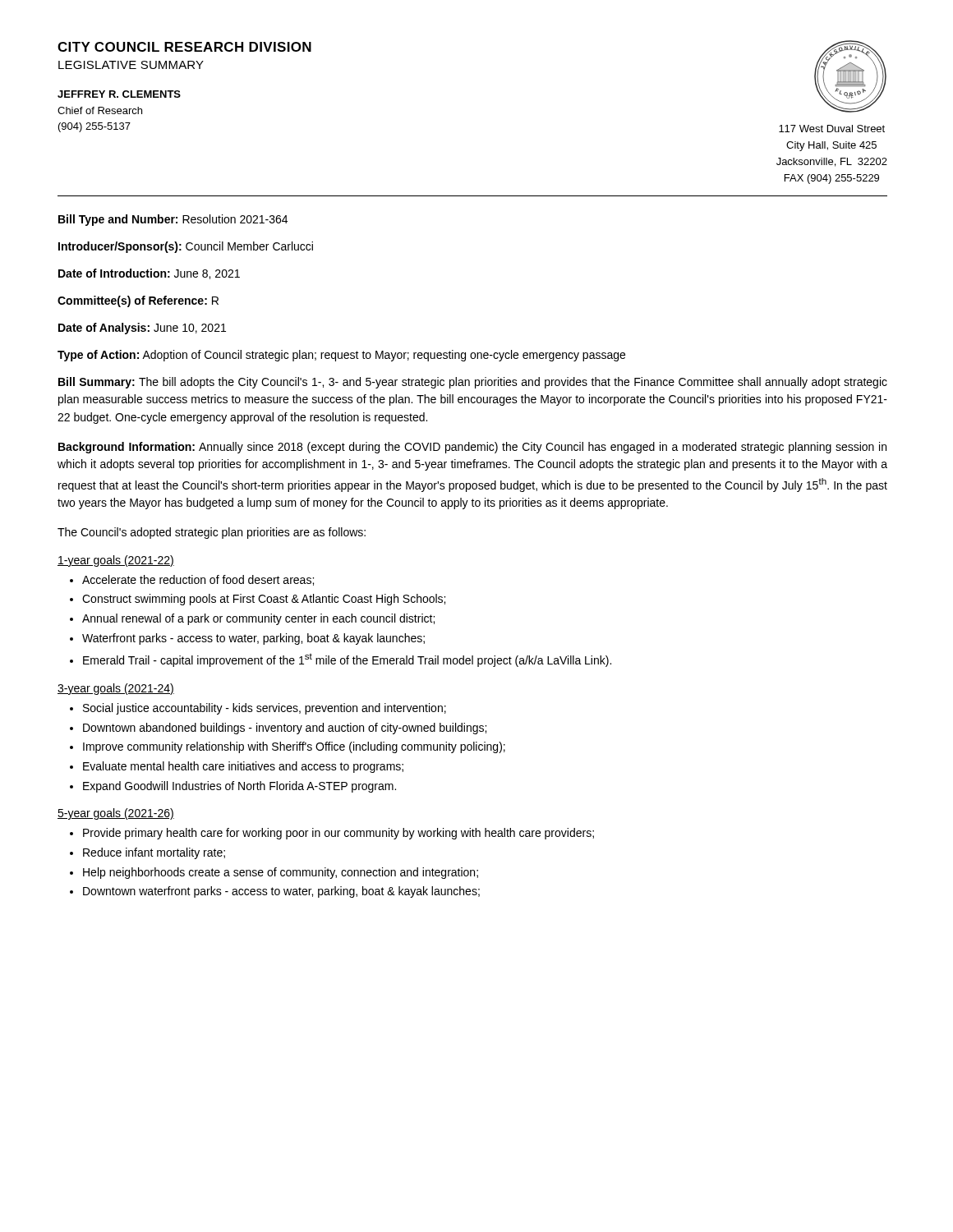The image size is (953, 1232).
Task: Locate the passage starting "Bill Summary: The bill adopts"
Action: point(472,399)
